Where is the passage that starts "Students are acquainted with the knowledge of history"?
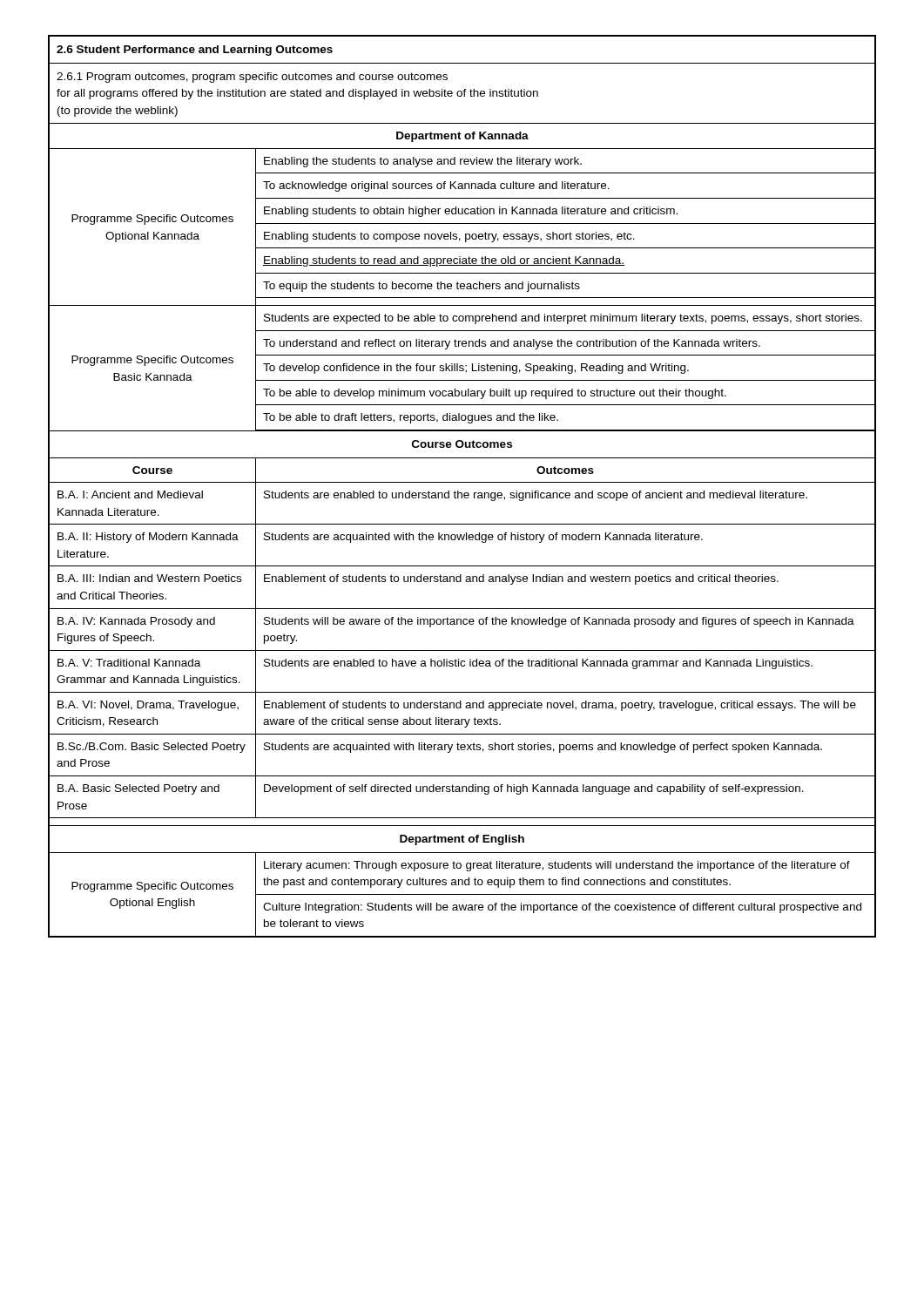Viewport: 924px width, 1307px height. pyautogui.click(x=483, y=537)
